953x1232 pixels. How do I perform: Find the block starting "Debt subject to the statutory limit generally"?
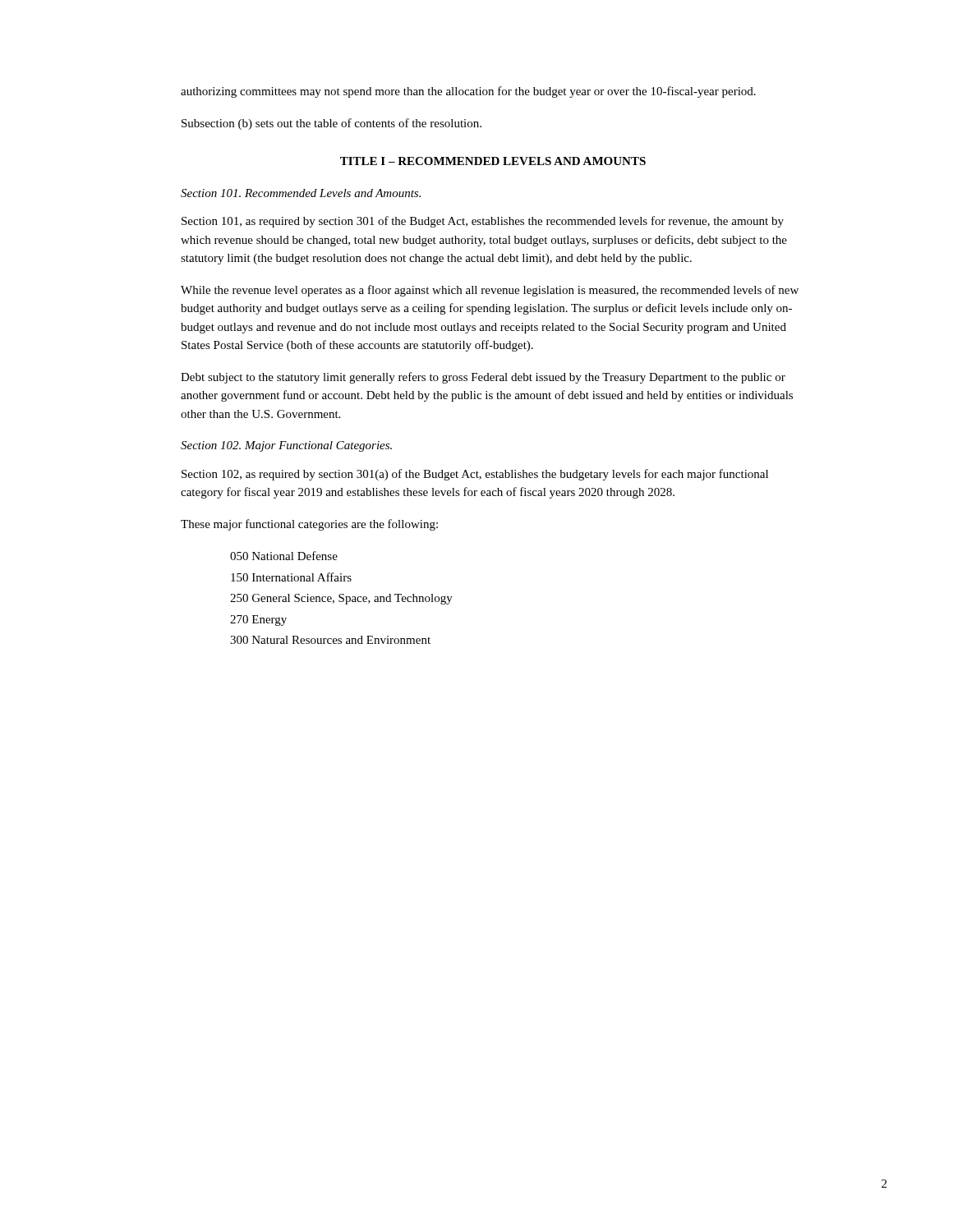(487, 395)
